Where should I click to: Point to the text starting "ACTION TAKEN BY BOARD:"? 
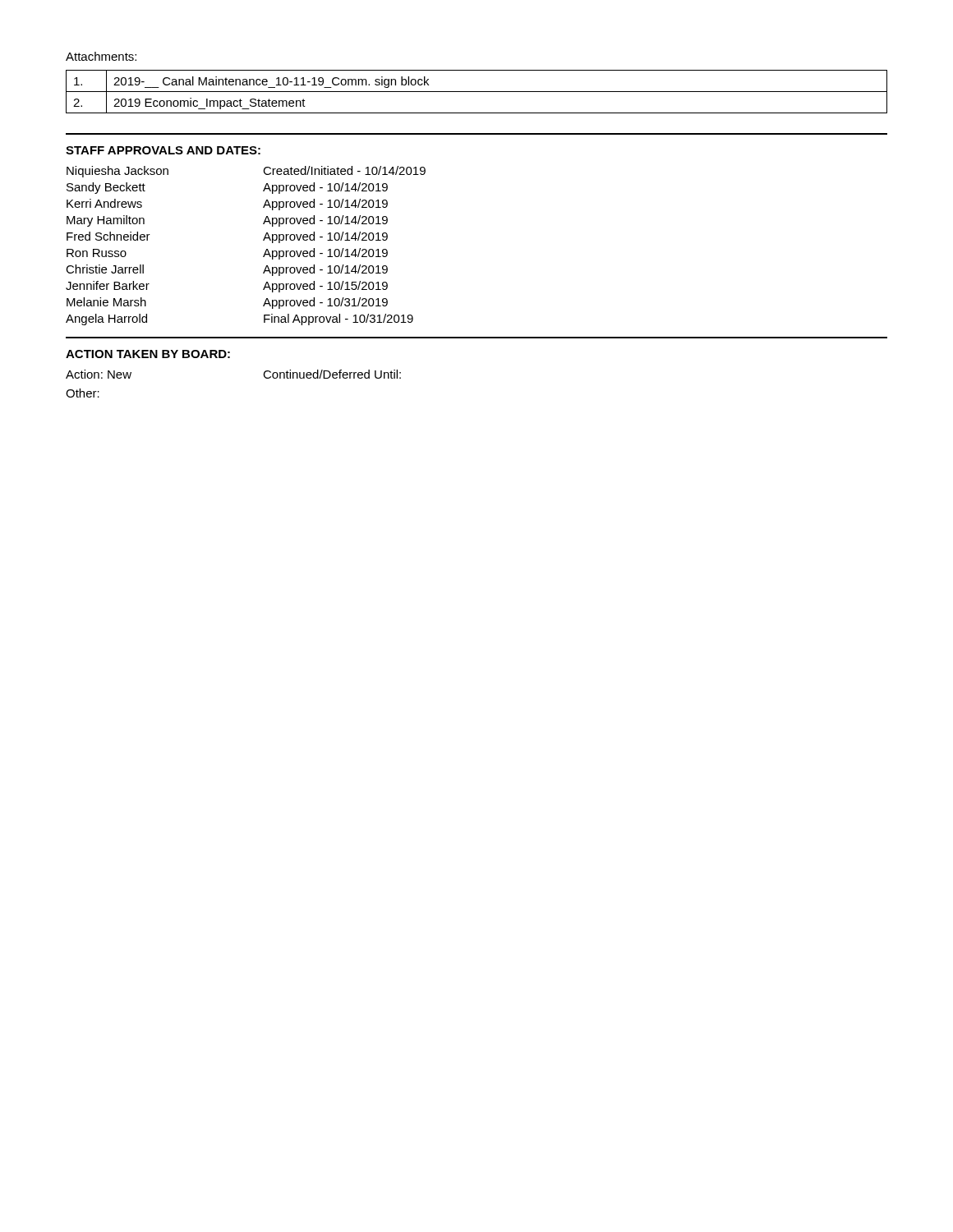point(148,354)
